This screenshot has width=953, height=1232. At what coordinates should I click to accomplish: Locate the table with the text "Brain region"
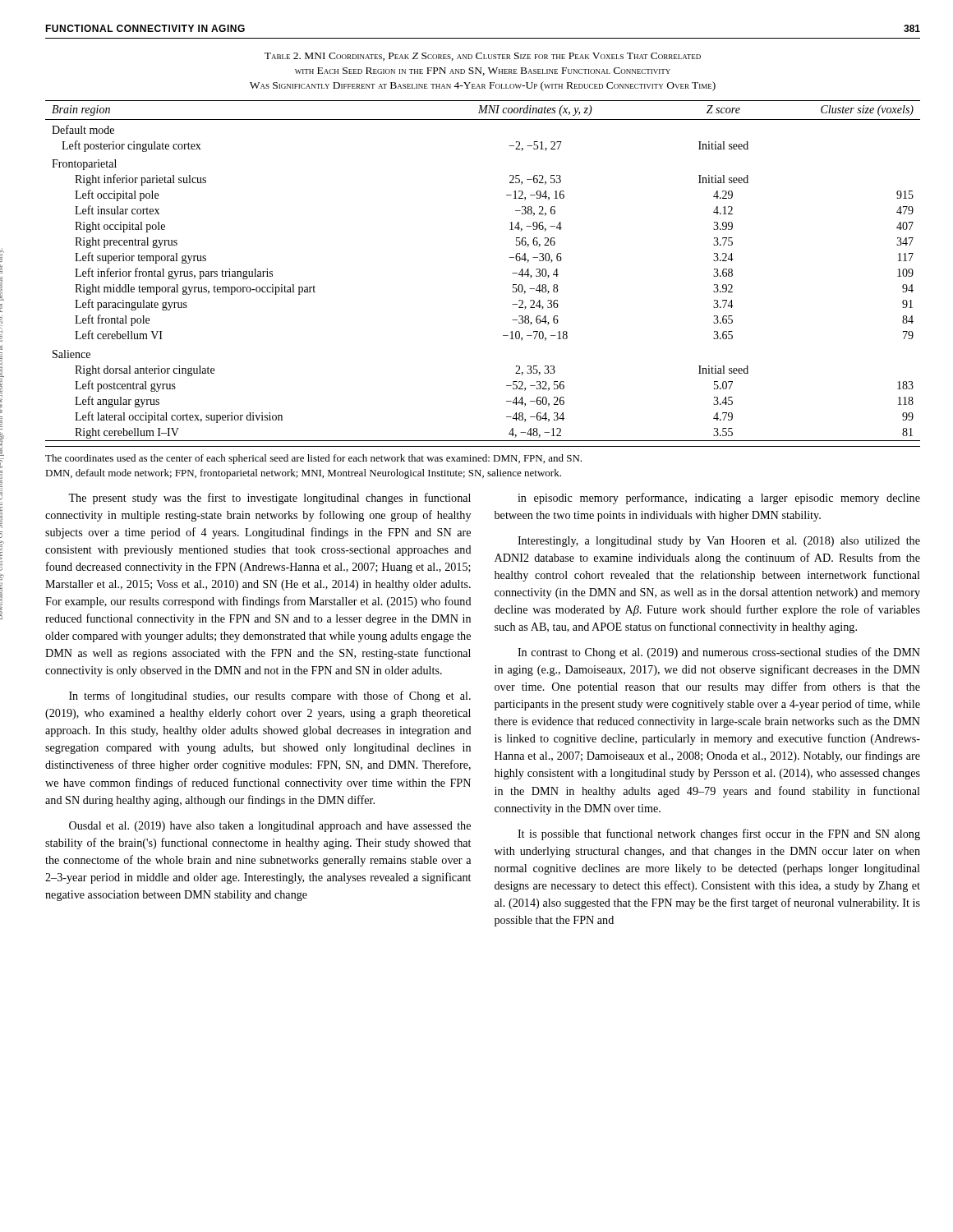[483, 271]
